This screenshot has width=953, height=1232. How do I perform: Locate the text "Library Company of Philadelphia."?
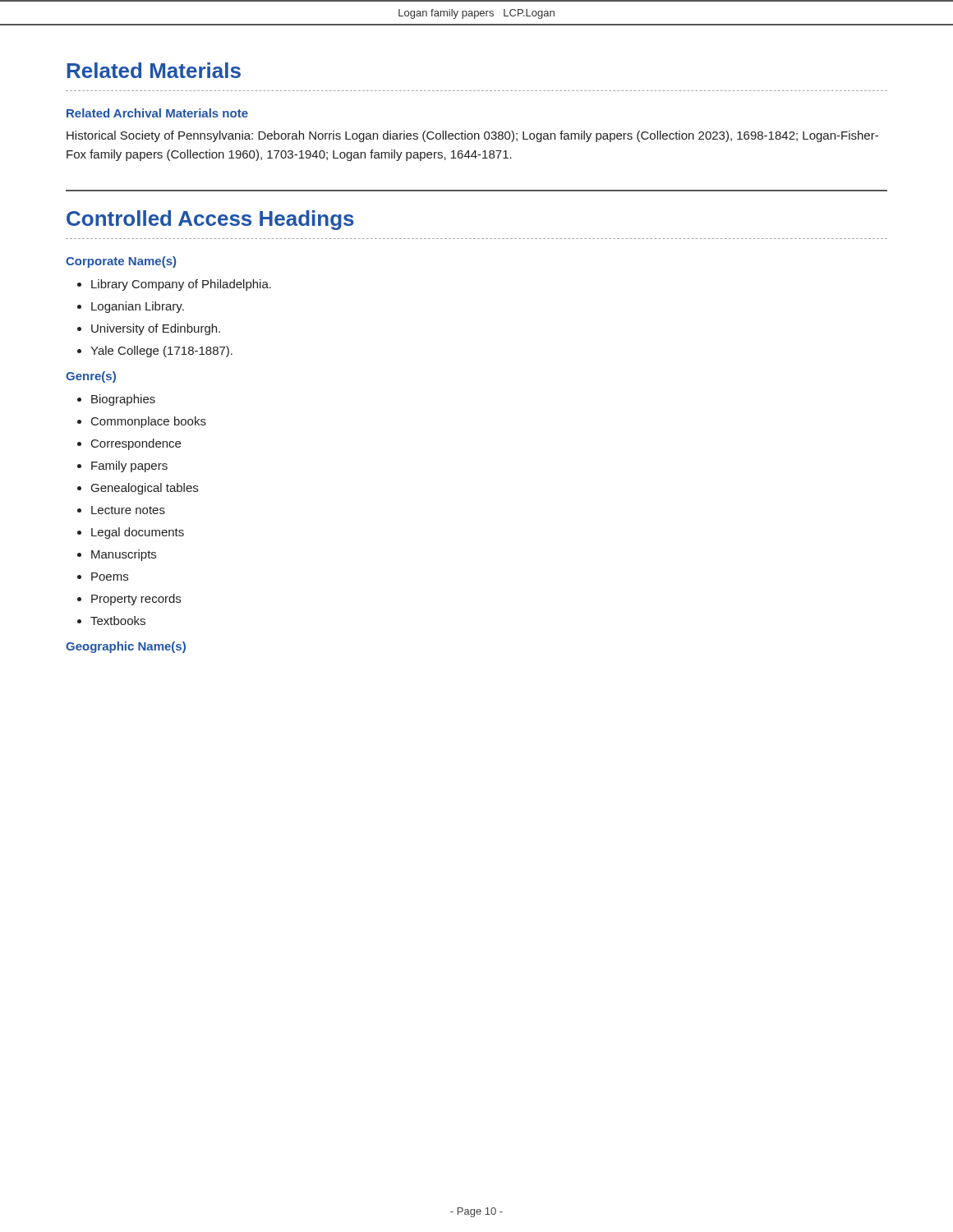(x=181, y=284)
